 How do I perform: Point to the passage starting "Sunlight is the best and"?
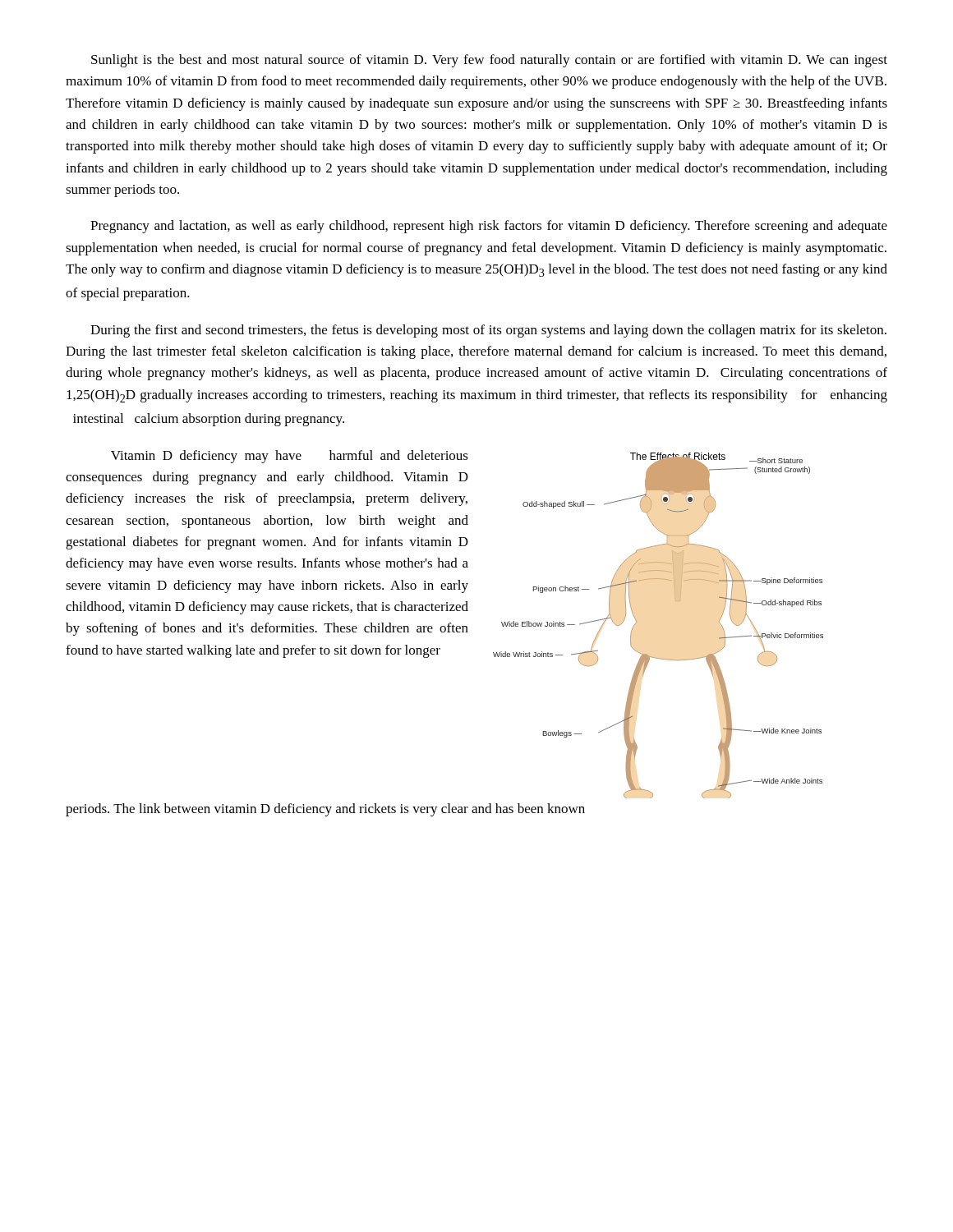tap(476, 125)
